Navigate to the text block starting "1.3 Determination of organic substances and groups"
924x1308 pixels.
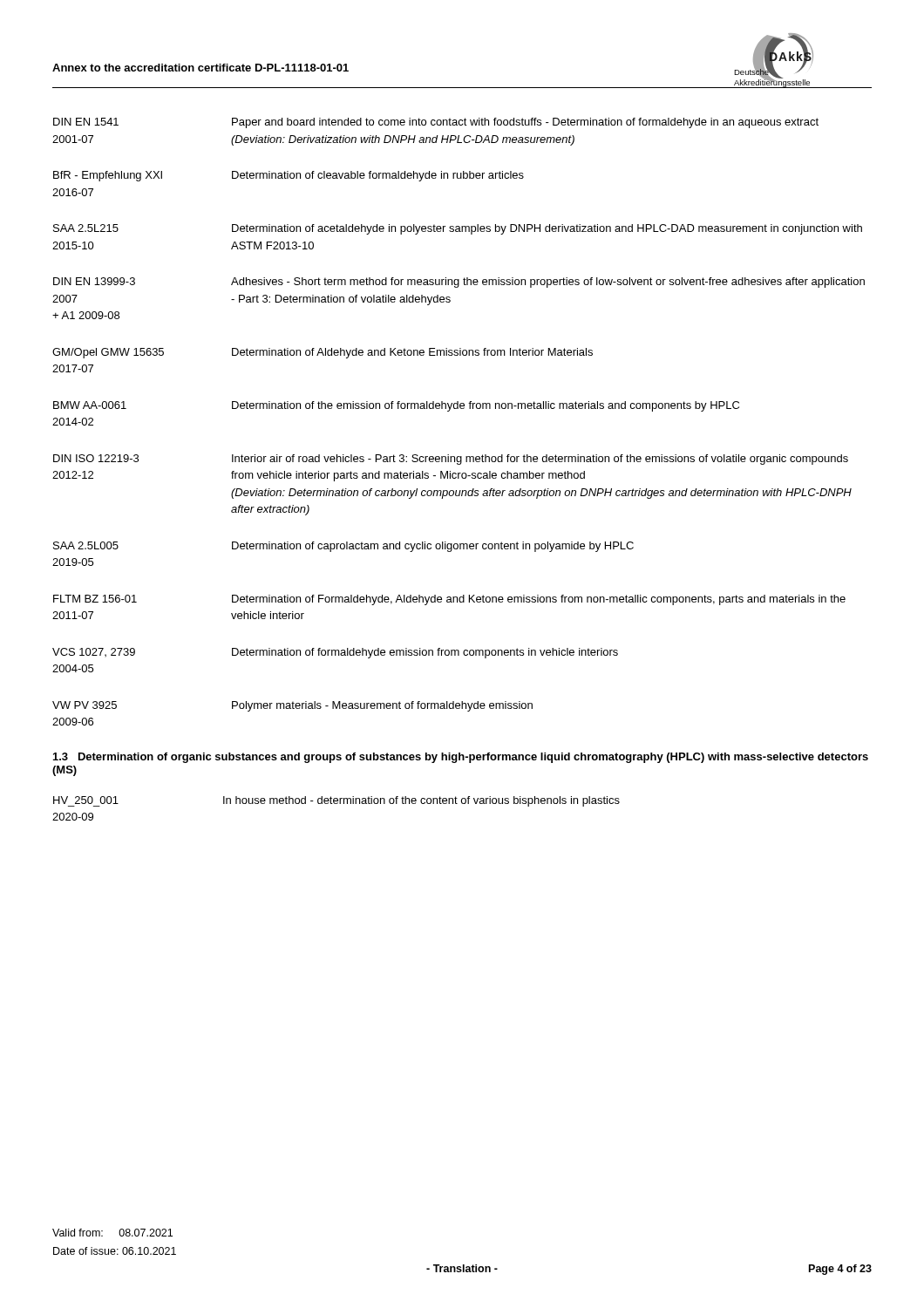(x=460, y=763)
